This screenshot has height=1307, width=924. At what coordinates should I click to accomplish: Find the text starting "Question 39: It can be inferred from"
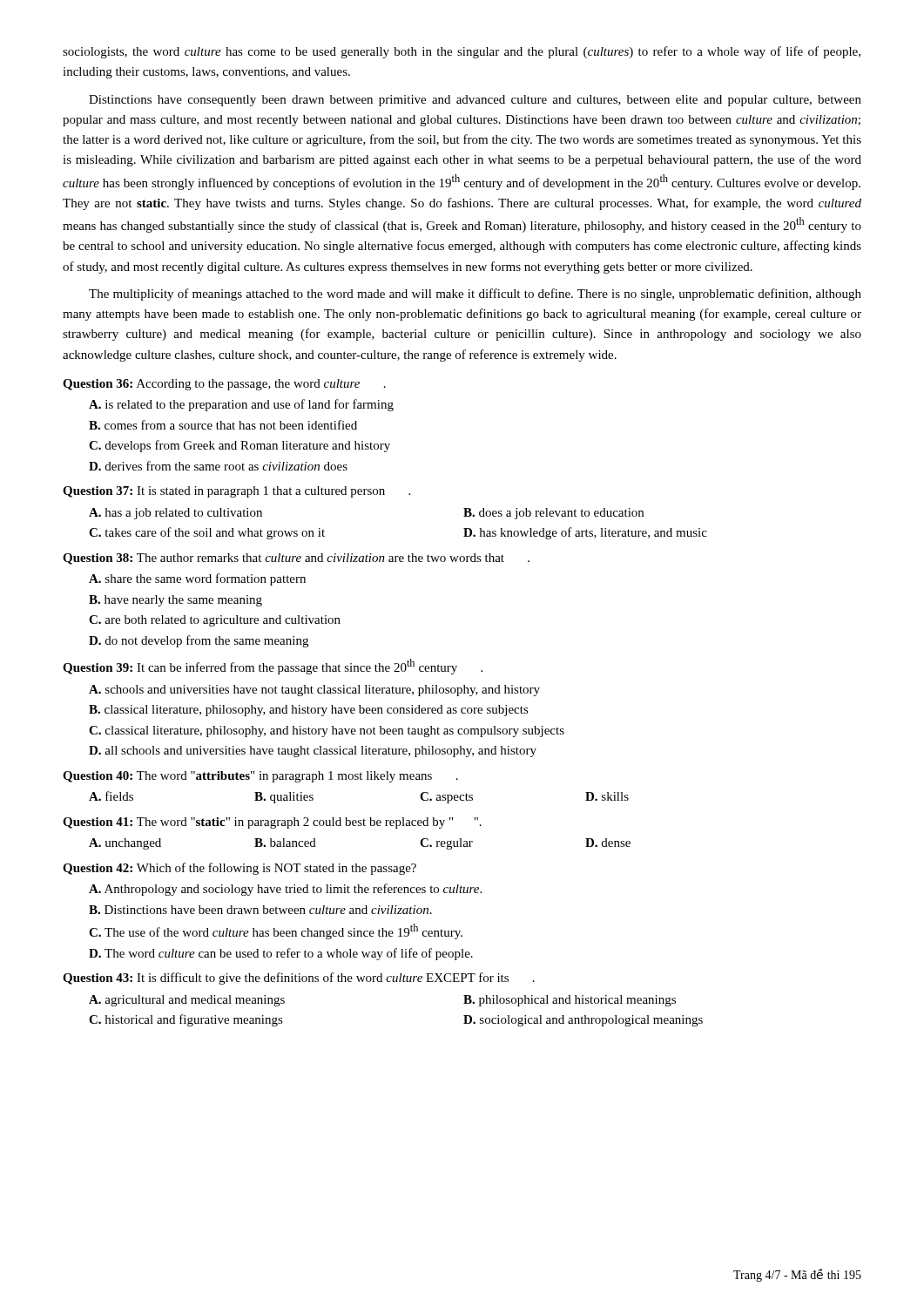(x=273, y=666)
